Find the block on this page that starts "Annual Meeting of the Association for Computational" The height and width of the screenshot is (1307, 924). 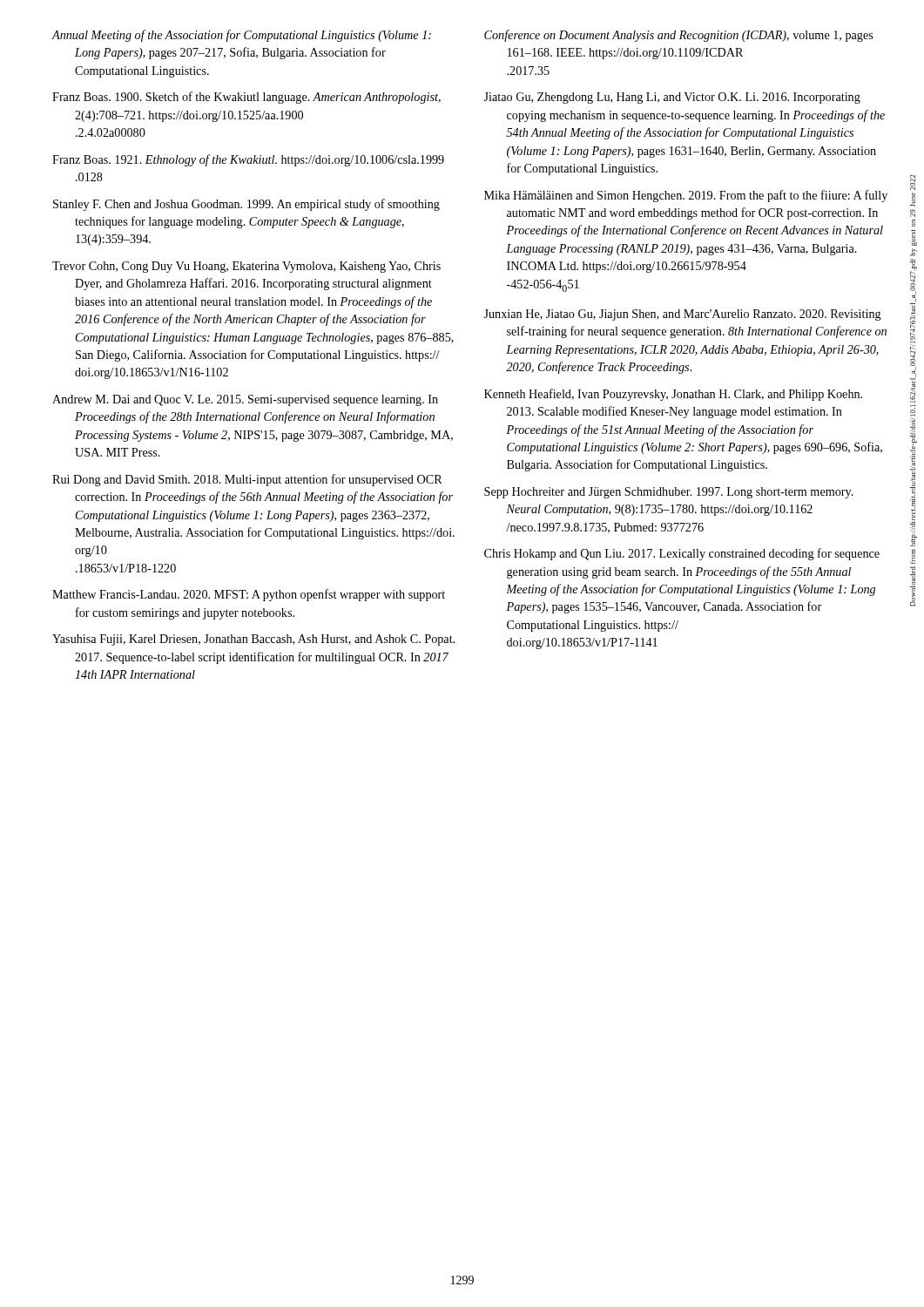click(x=242, y=53)
